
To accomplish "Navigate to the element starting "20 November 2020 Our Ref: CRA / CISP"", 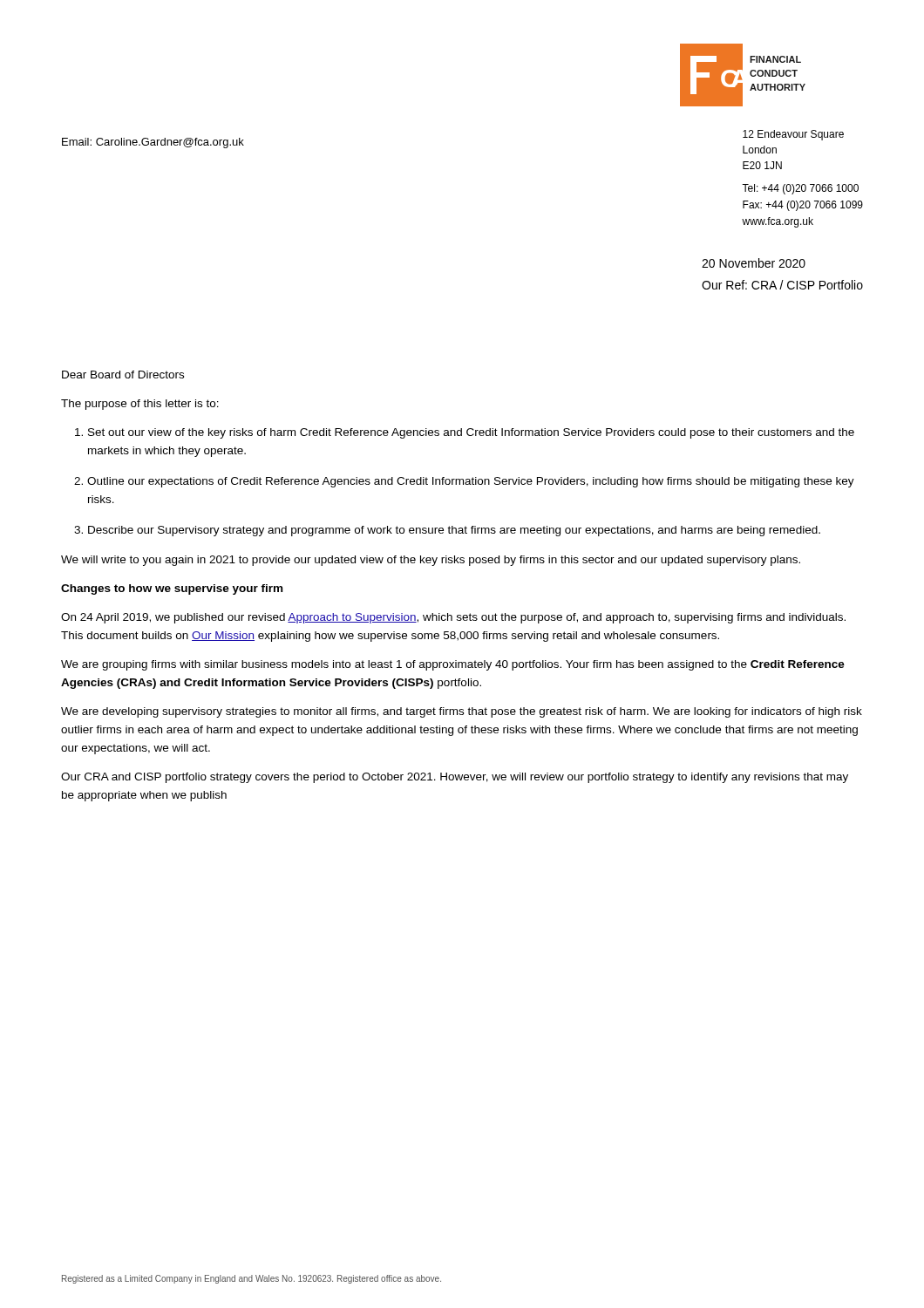I will [782, 274].
